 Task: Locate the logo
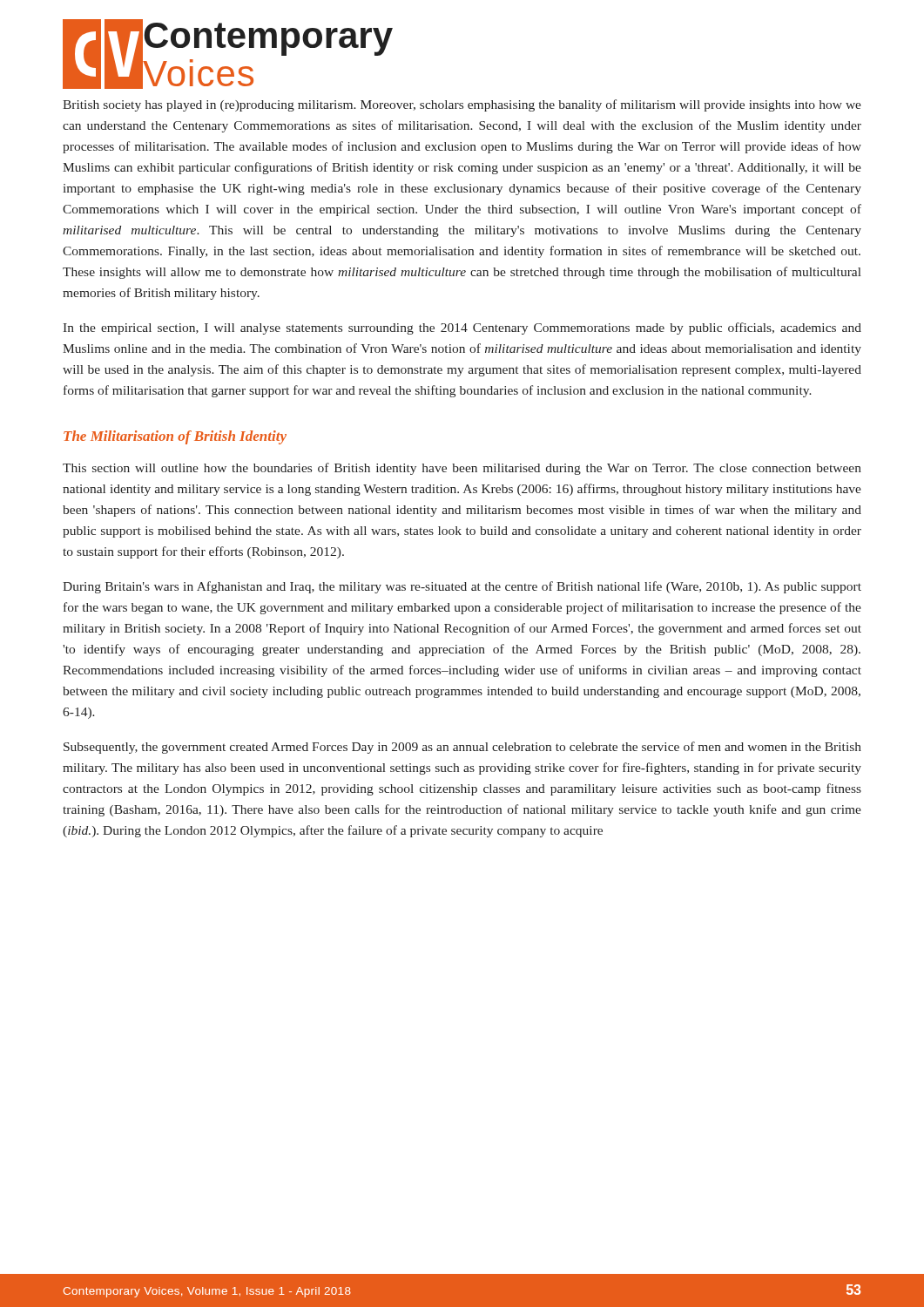click(228, 54)
